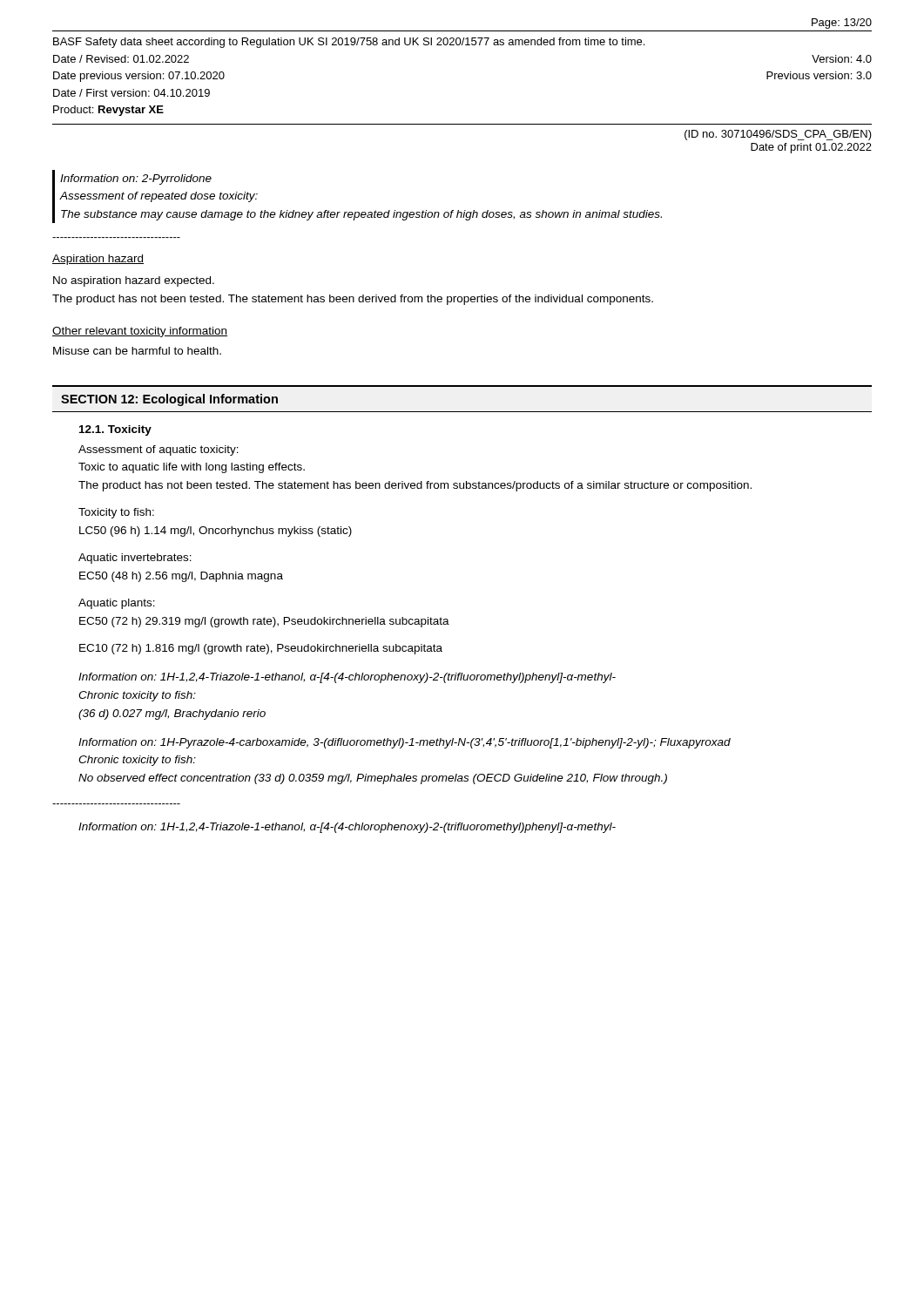Select the text block starting "EC10 (72 h) 1.816 mg/l"
The width and height of the screenshot is (924, 1307).
[260, 648]
